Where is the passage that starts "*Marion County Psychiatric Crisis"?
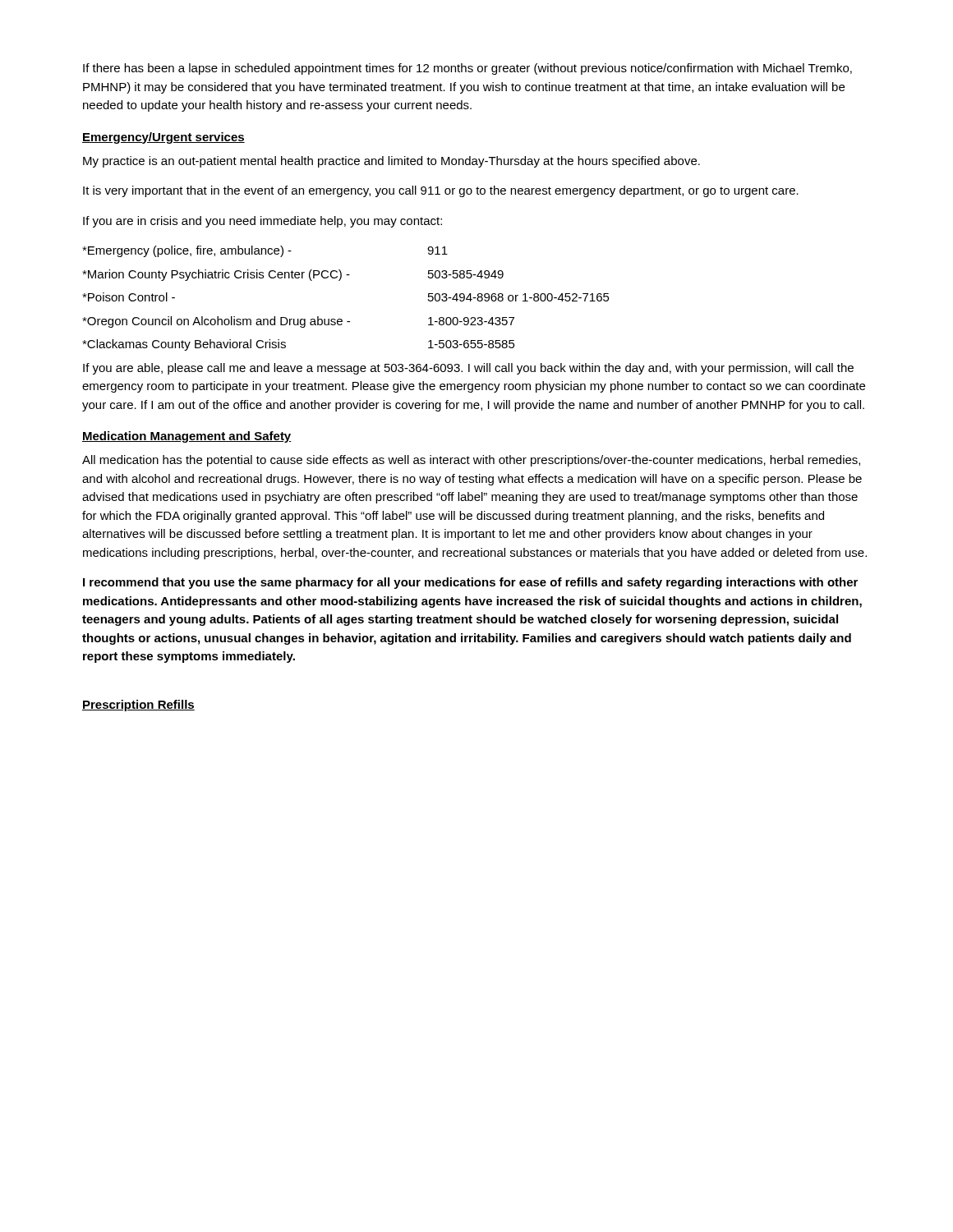Image resolution: width=953 pixels, height=1232 pixels. coord(476,274)
